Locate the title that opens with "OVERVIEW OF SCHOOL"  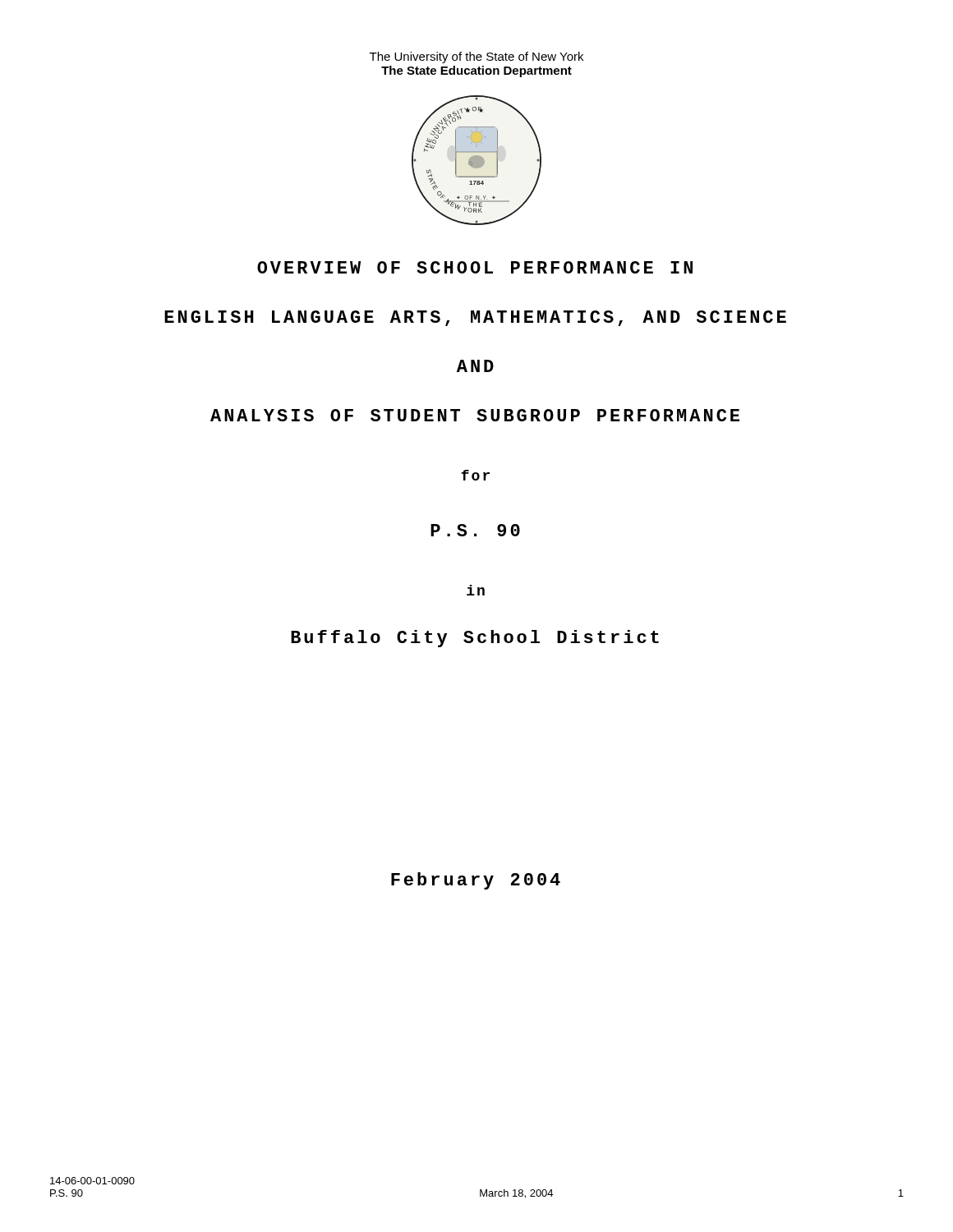(x=476, y=269)
